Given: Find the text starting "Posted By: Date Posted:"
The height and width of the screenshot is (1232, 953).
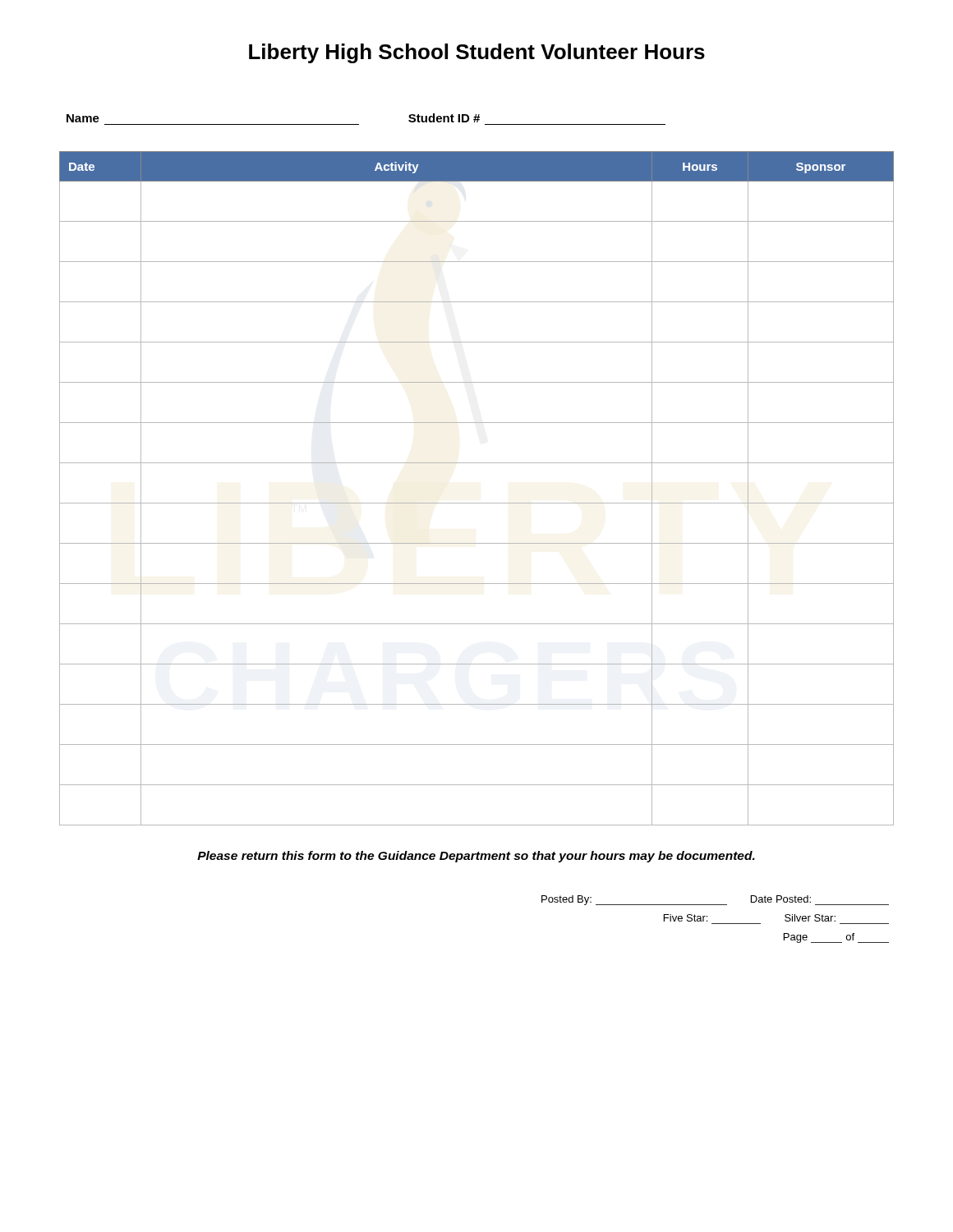Looking at the screenshot, I should (715, 918).
